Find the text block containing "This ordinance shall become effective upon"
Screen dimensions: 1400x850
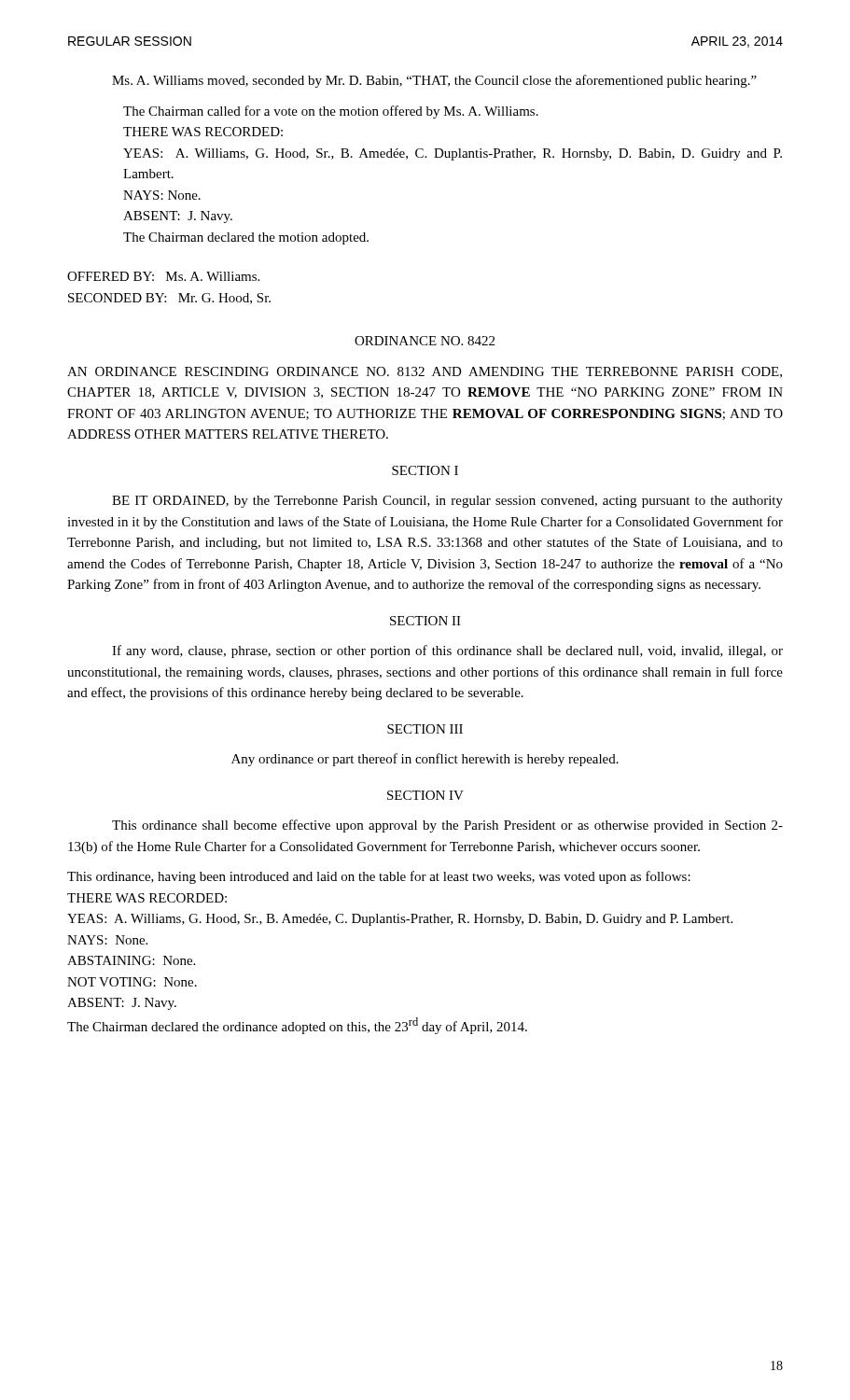[x=425, y=836]
